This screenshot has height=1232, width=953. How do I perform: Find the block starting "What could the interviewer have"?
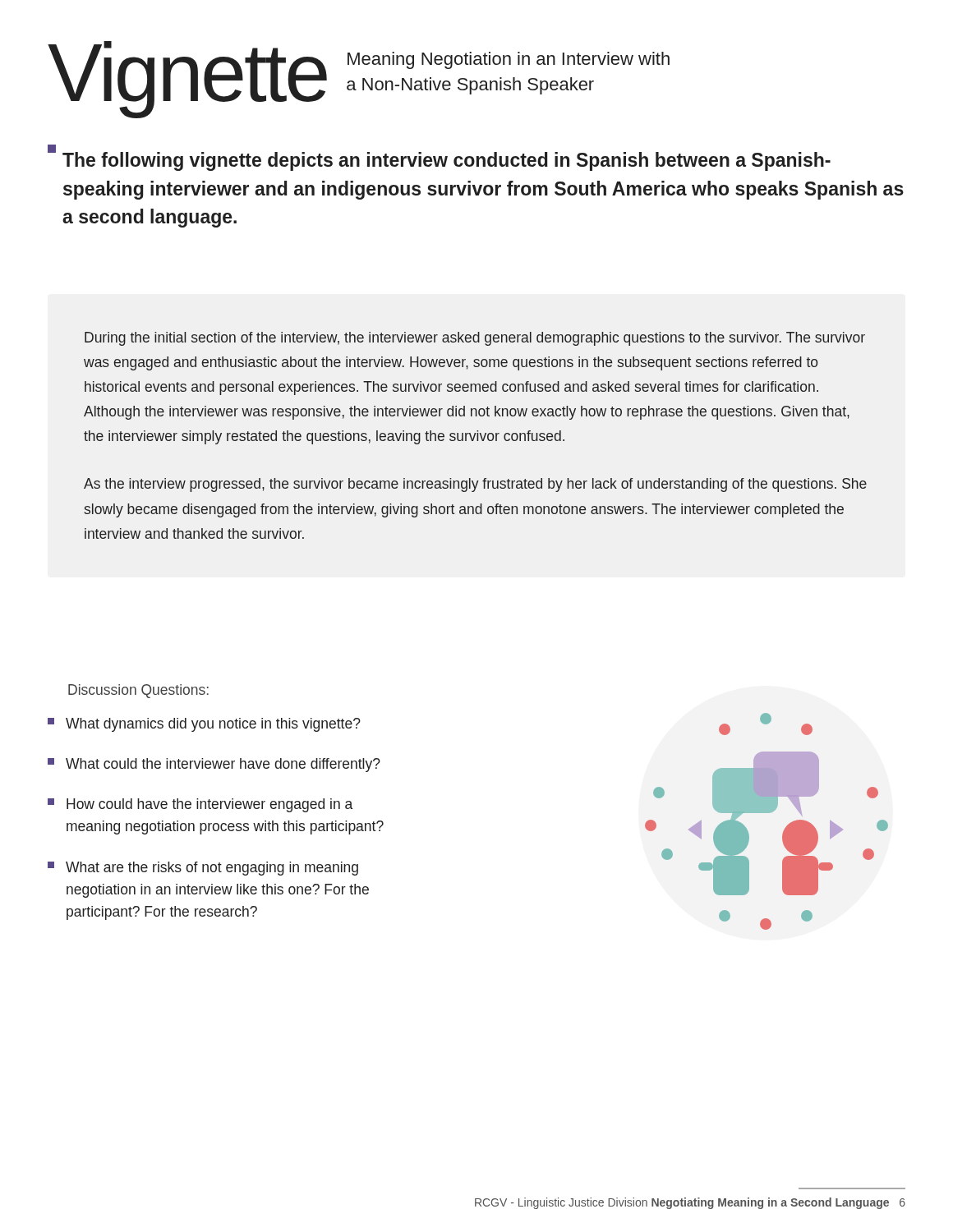tap(214, 764)
